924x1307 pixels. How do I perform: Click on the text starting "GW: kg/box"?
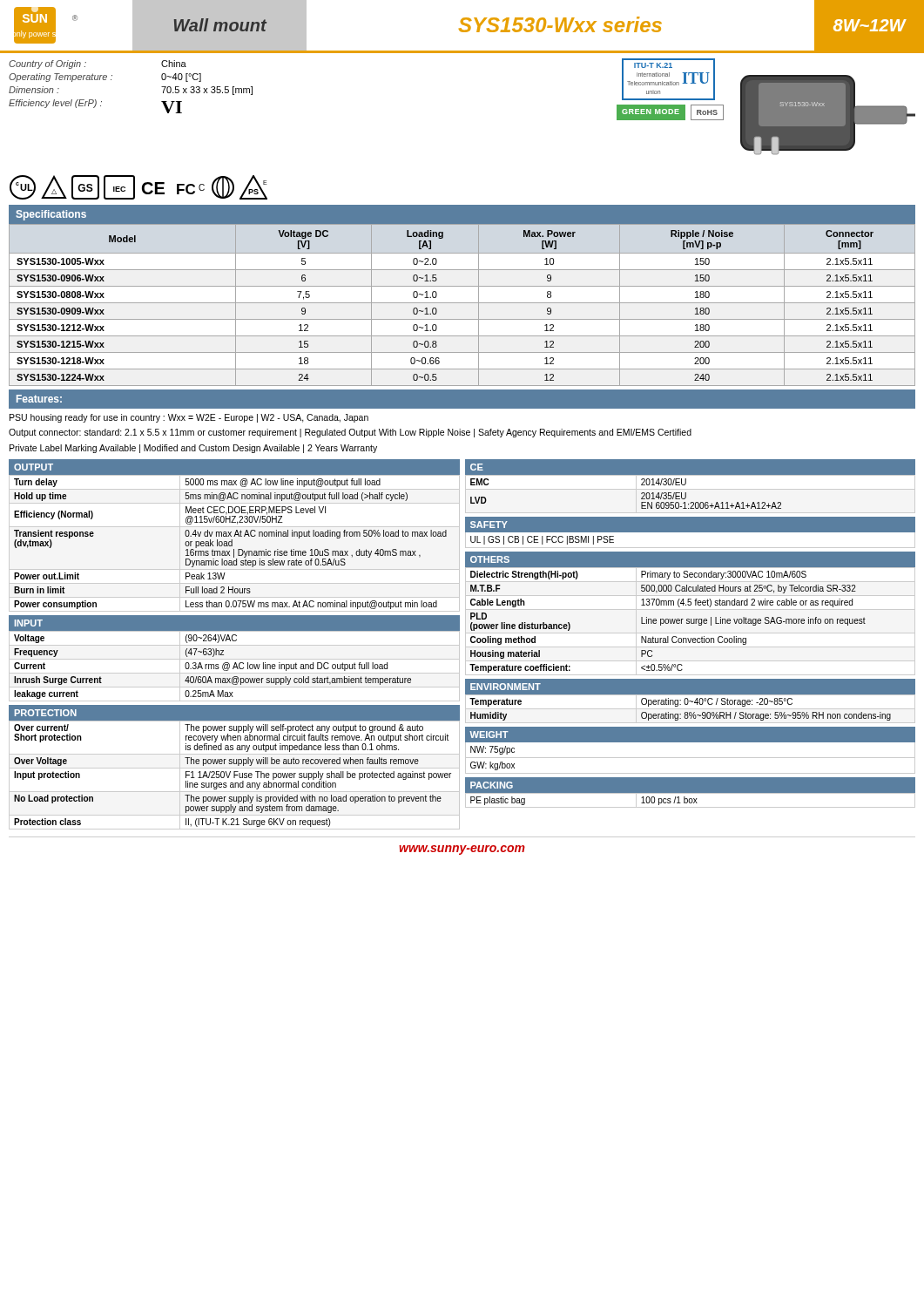[493, 765]
